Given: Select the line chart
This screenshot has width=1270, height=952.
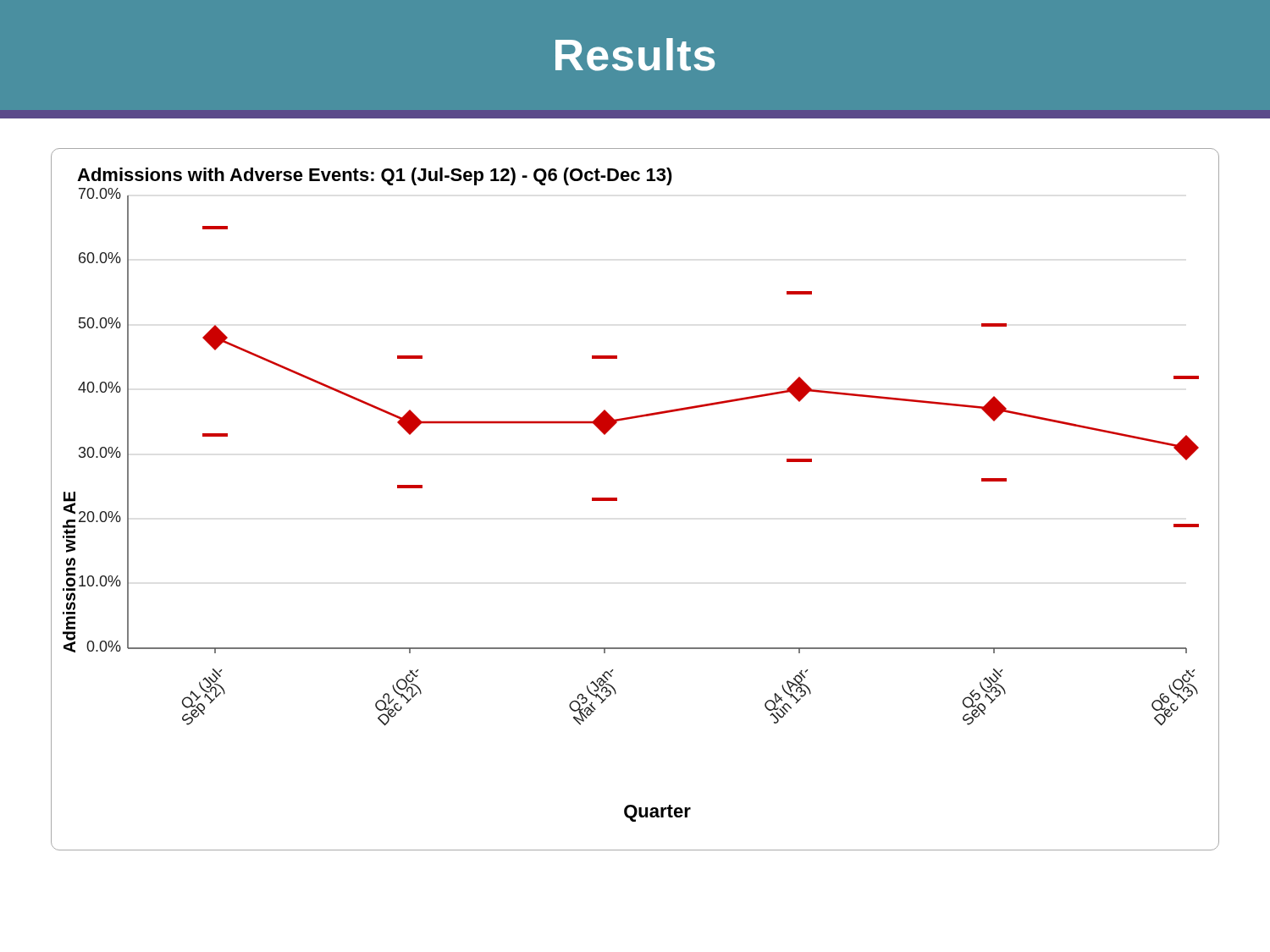Looking at the screenshot, I should point(635,499).
